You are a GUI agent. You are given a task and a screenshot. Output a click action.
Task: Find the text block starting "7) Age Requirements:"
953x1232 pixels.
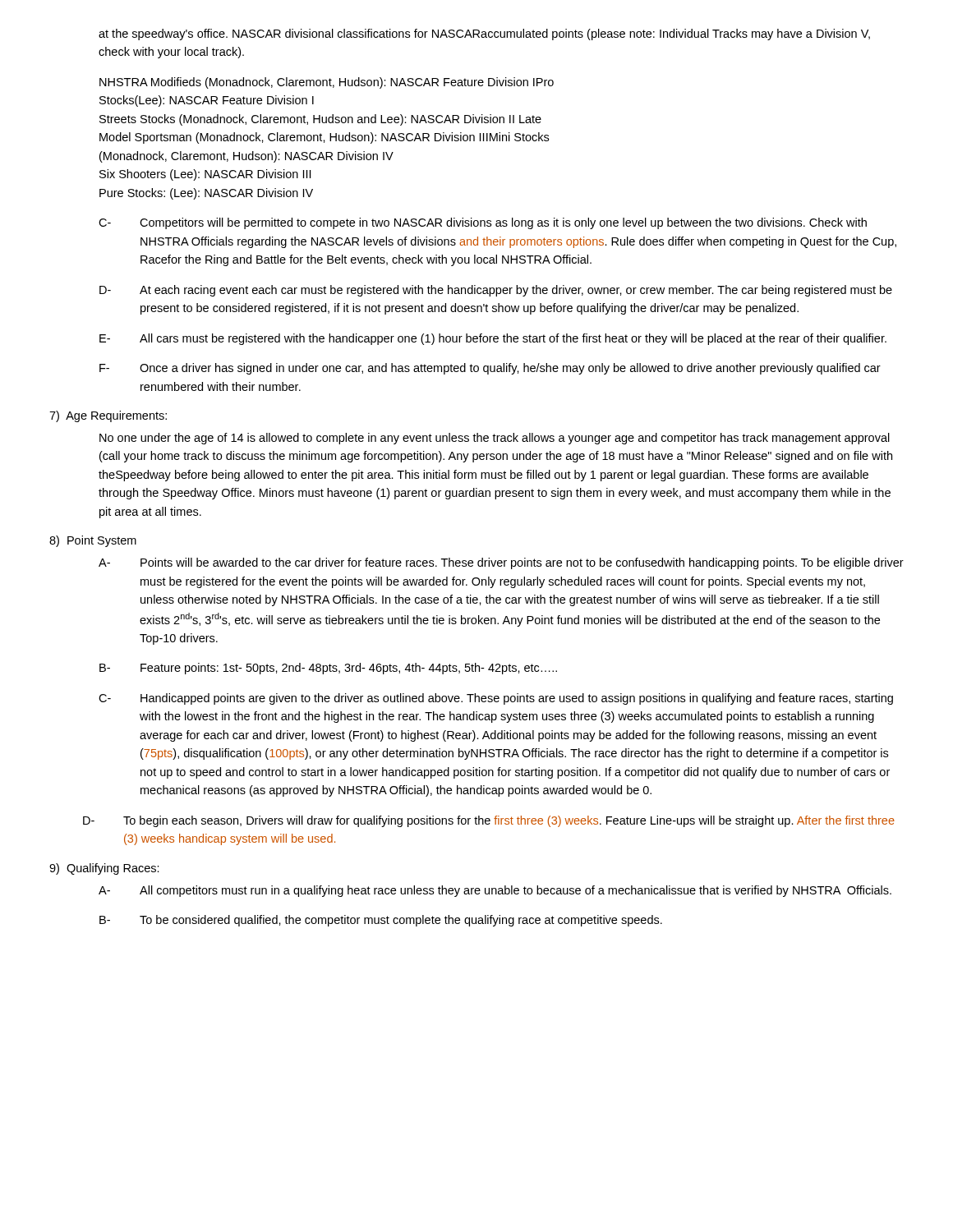109,416
